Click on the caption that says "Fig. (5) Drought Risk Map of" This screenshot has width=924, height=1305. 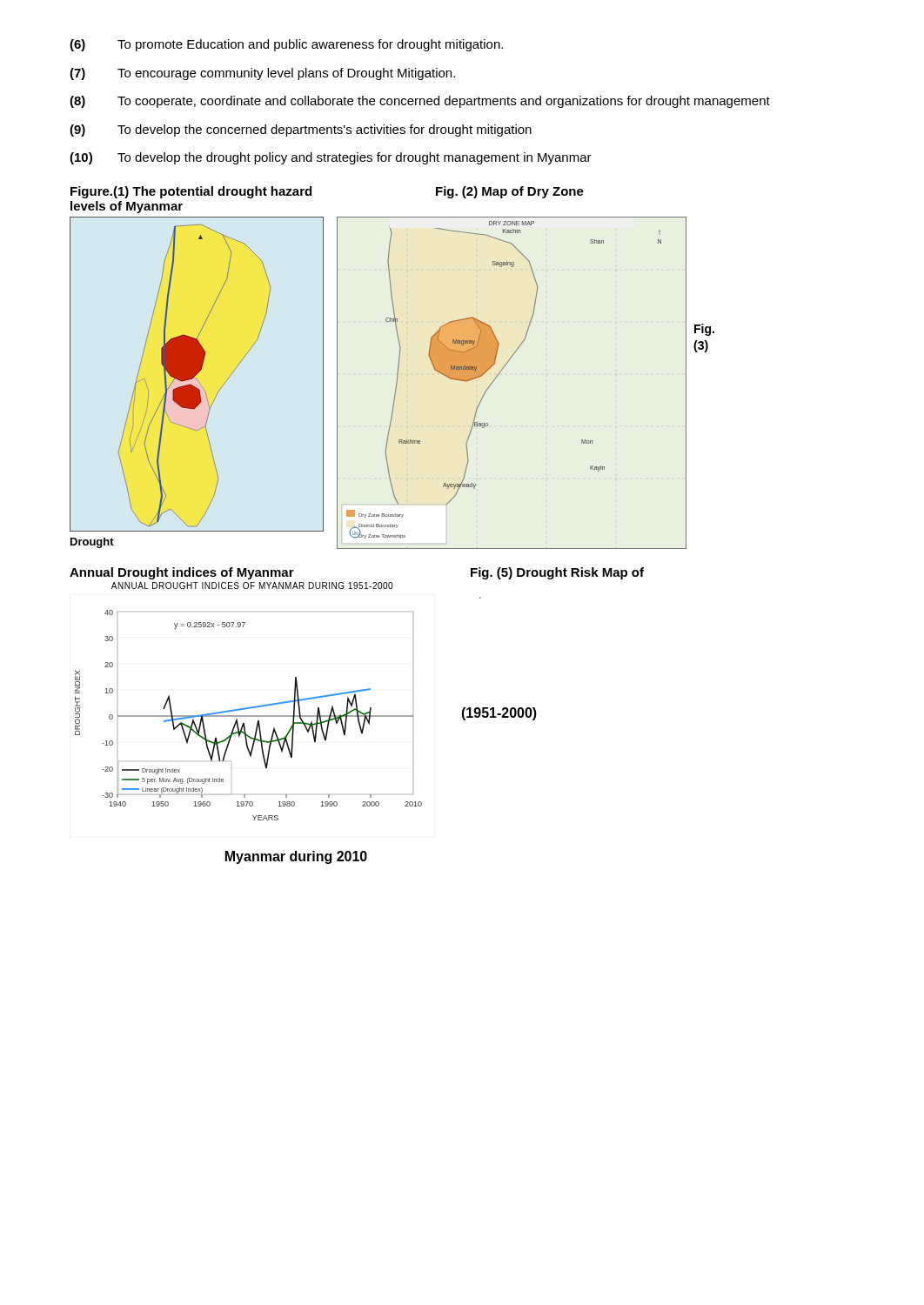(557, 572)
